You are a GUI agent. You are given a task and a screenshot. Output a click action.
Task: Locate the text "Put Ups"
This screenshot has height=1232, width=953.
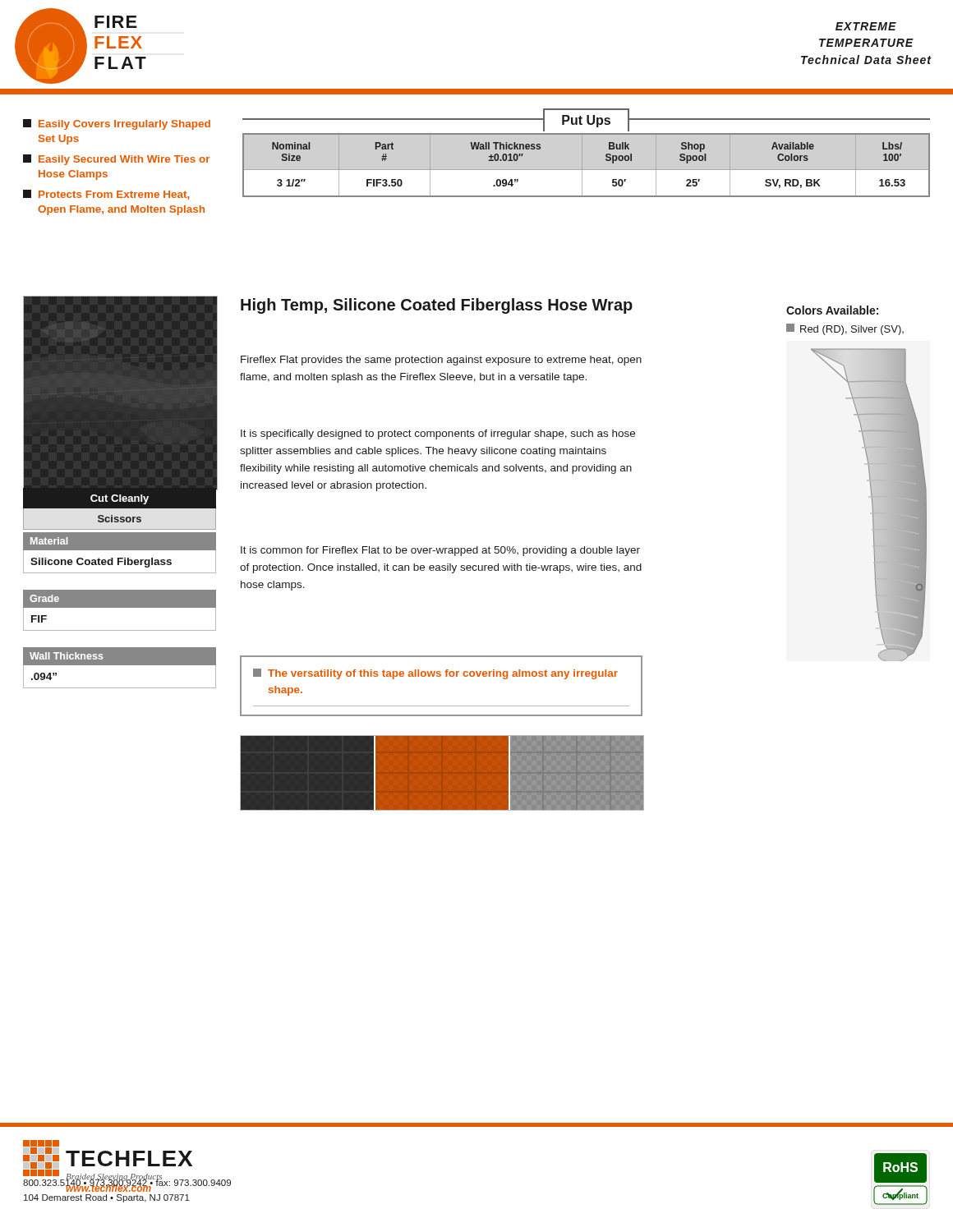click(586, 120)
